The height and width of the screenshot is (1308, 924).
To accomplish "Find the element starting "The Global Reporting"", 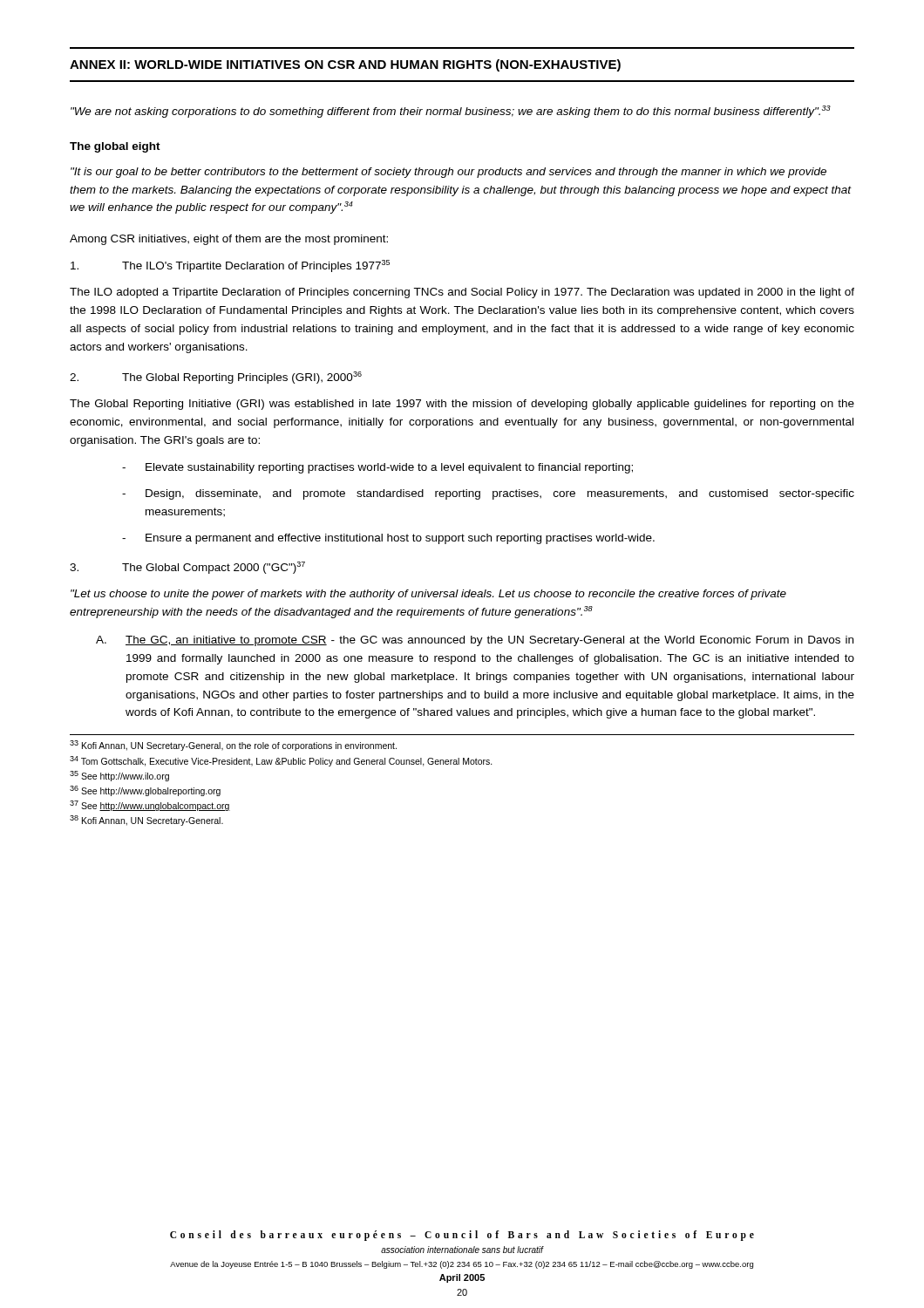I will tap(462, 422).
